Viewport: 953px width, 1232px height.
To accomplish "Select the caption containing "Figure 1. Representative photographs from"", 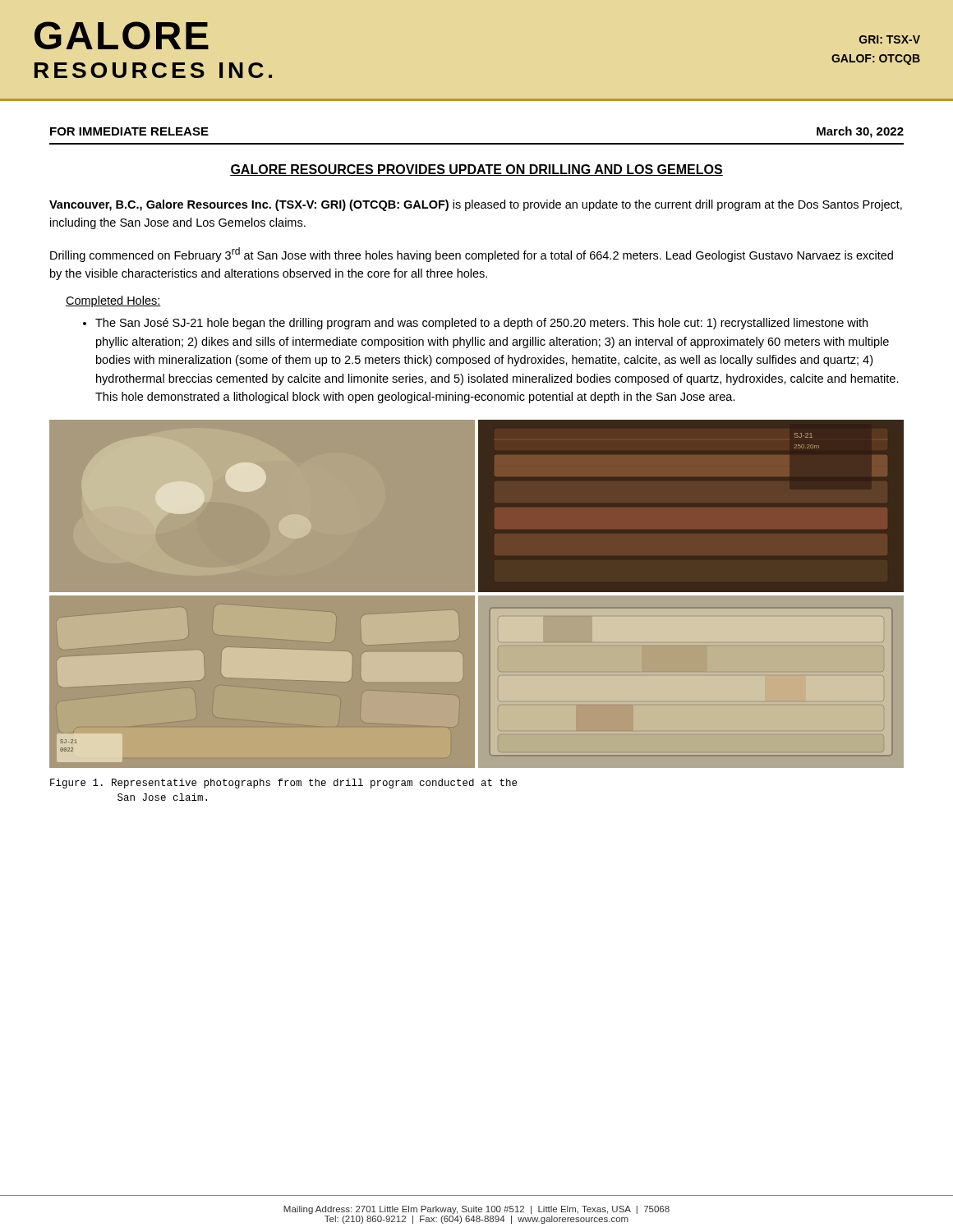I will [x=283, y=791].
